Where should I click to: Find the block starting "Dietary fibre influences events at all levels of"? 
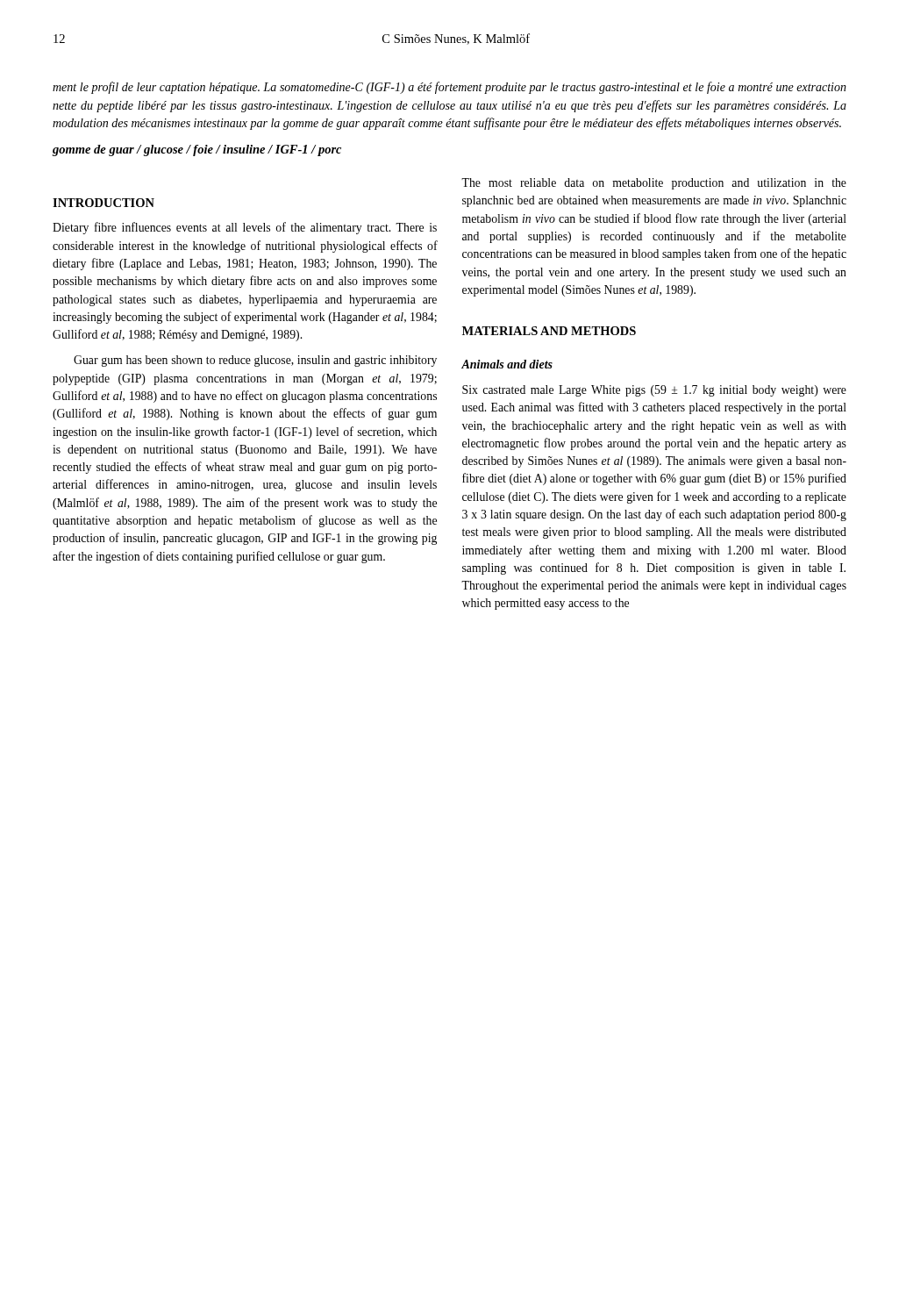(245, 282)
